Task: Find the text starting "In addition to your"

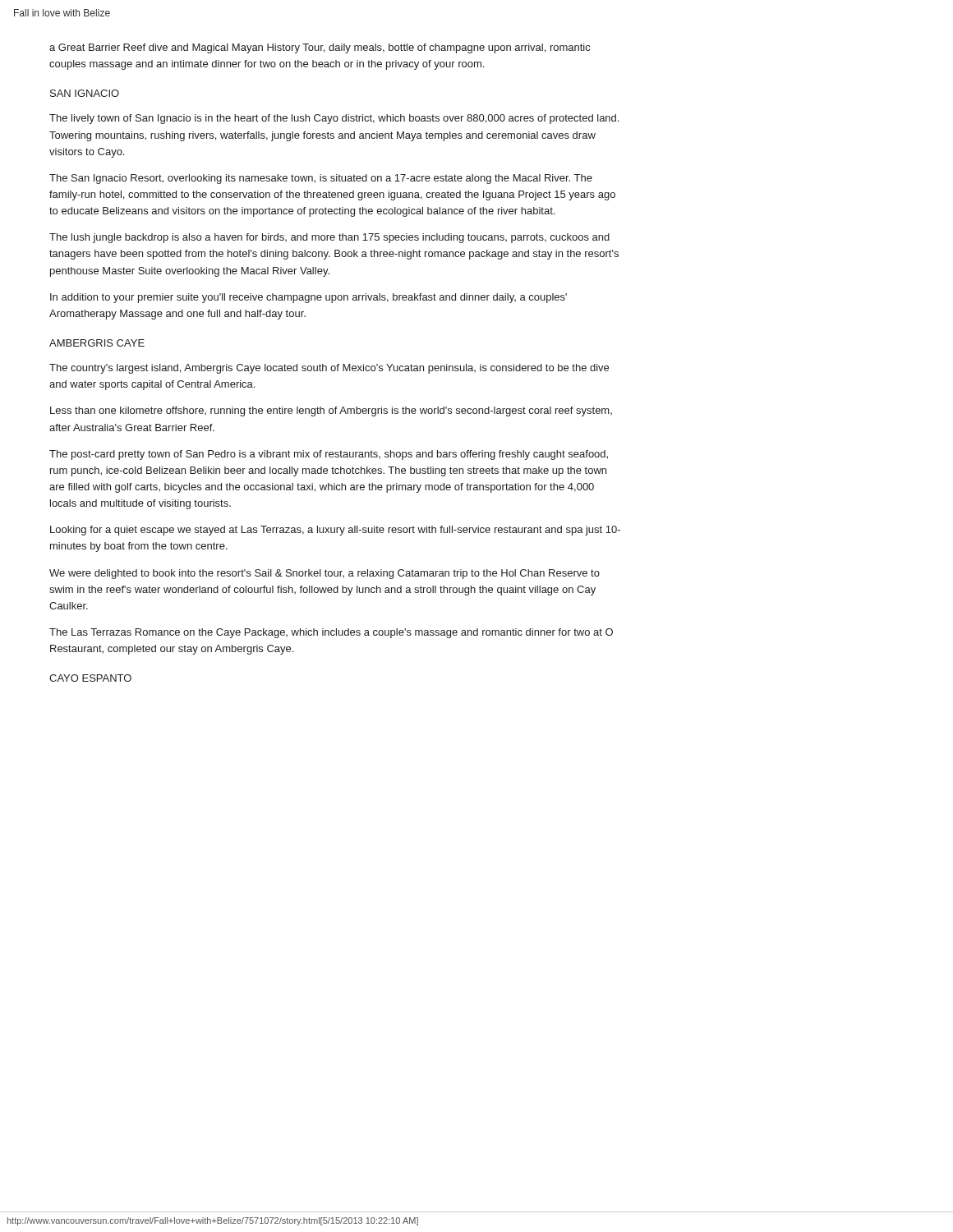Action: tap(337, 305)
